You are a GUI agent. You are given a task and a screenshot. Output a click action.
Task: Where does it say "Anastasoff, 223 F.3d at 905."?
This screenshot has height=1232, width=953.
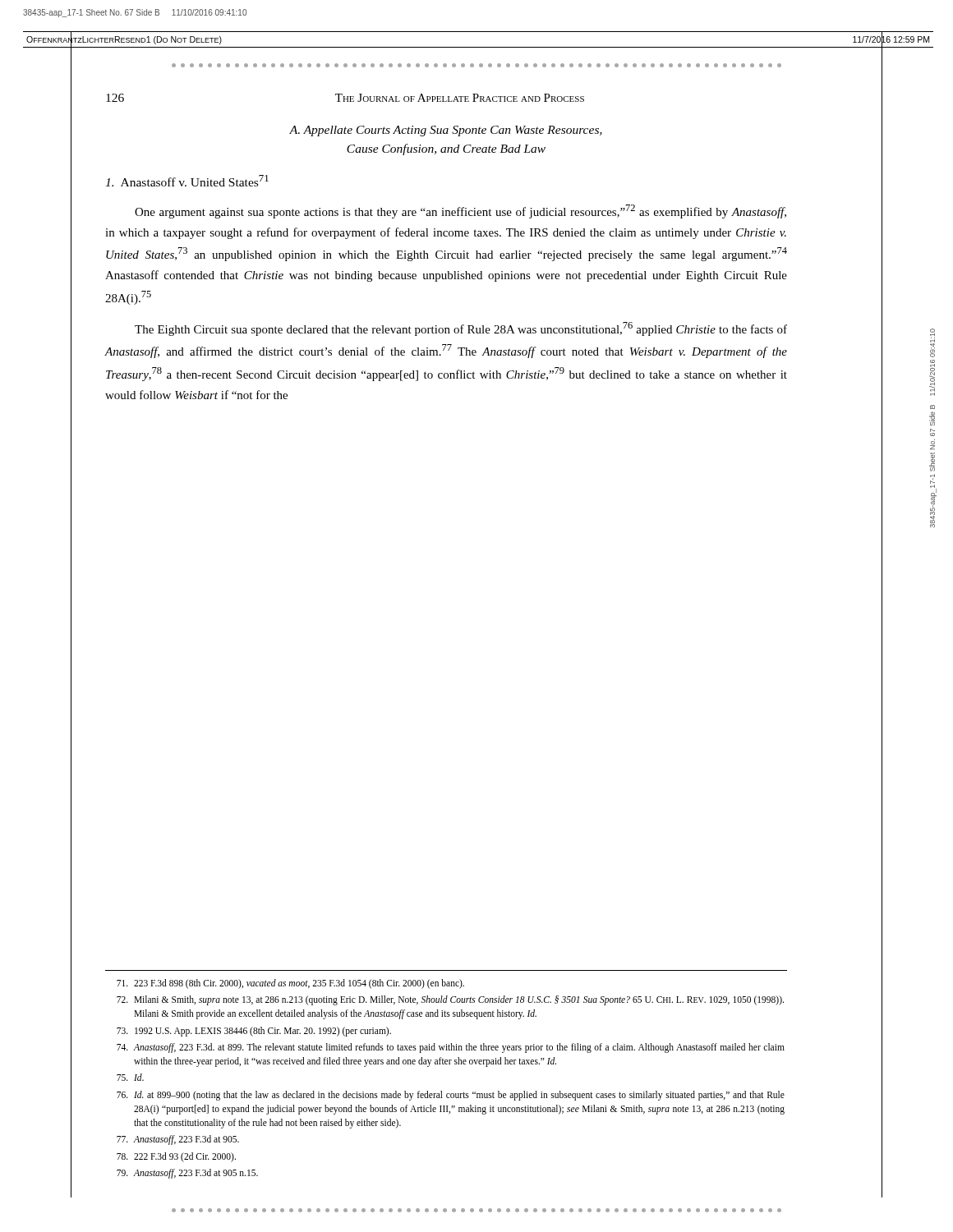pos(178,1140)
